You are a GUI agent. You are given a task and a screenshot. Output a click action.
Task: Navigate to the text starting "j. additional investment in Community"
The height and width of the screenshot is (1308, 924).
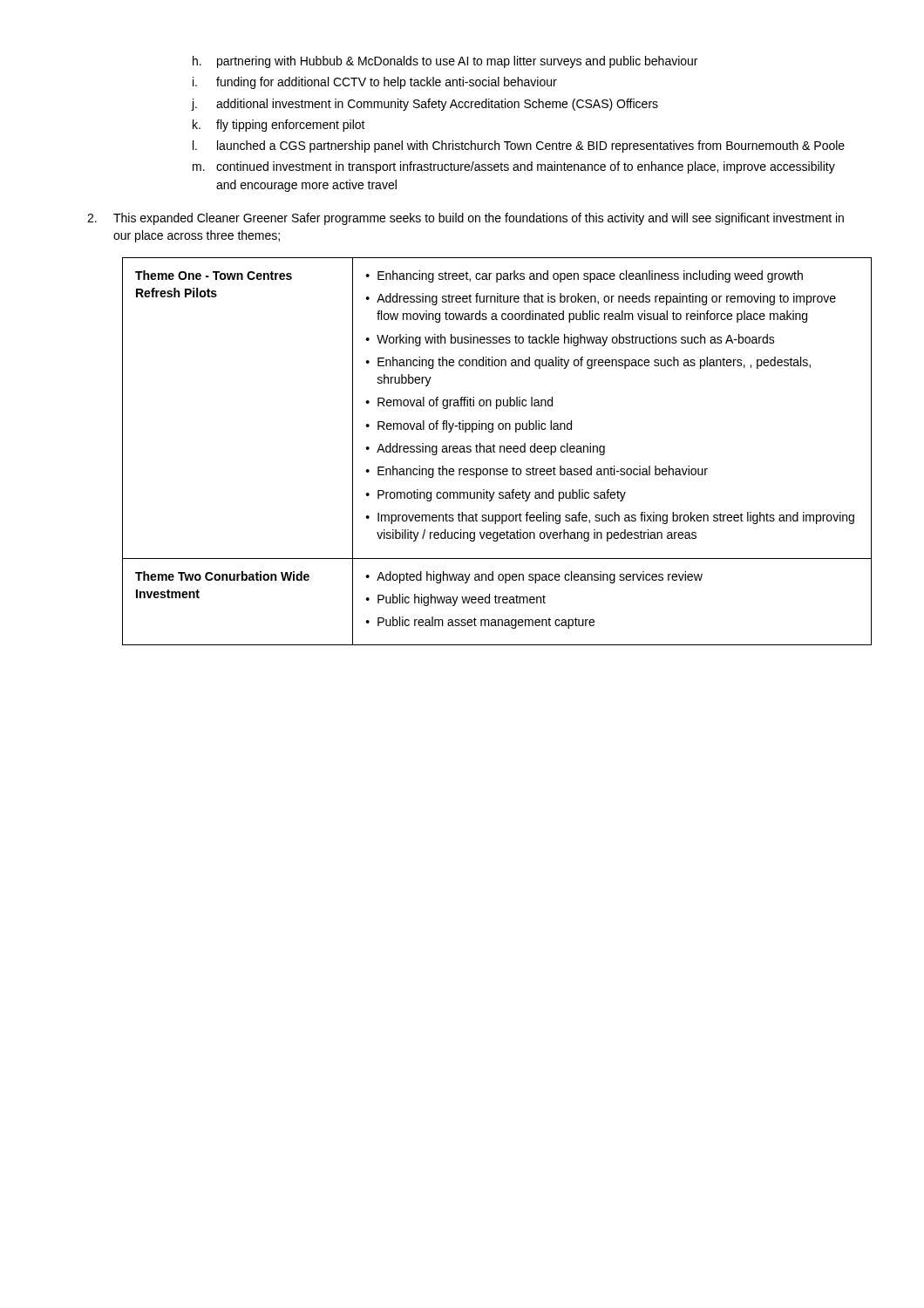pyautogui.click(x=523, y=104)
